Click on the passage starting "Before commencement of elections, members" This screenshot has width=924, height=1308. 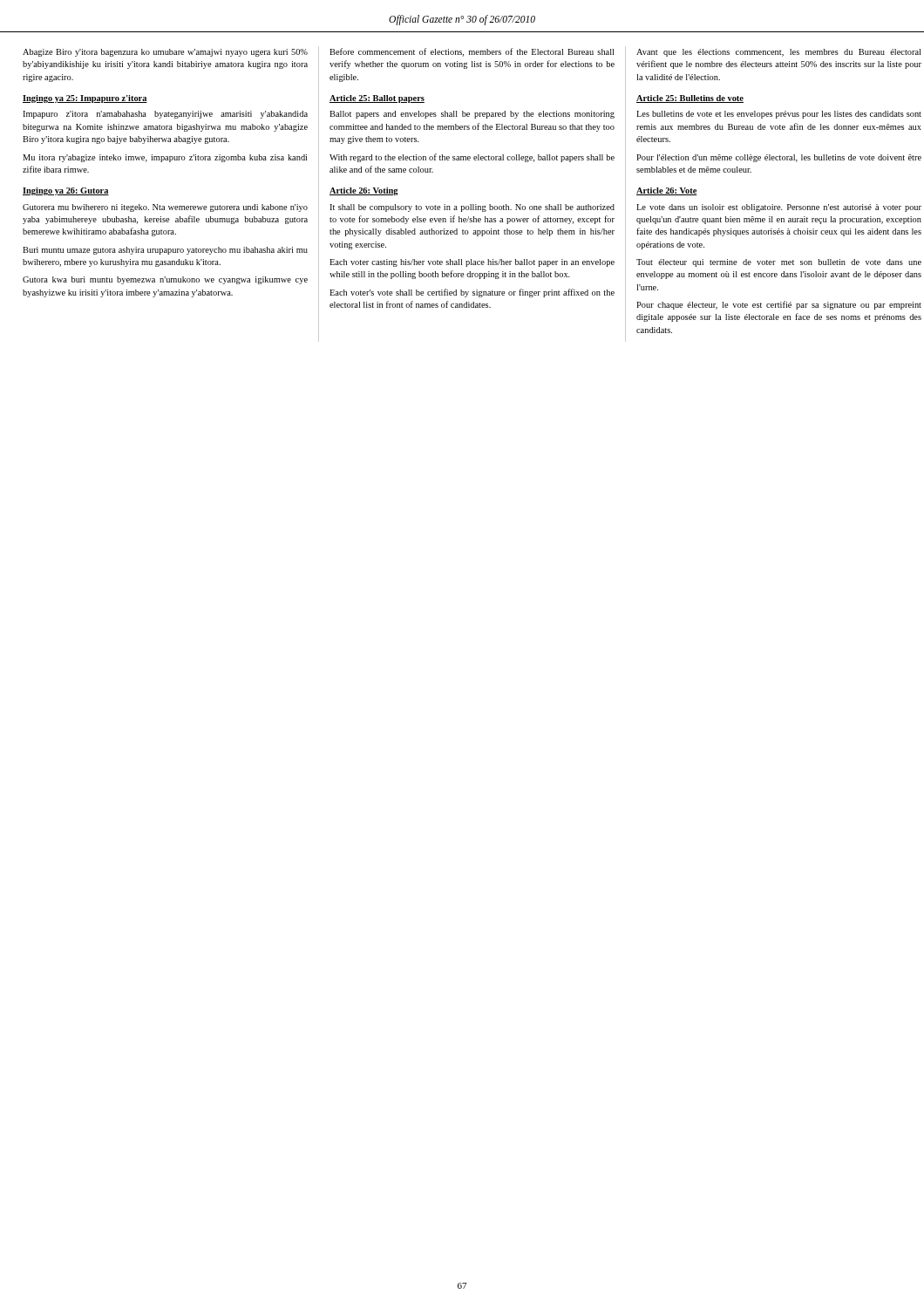click(472, 52)
